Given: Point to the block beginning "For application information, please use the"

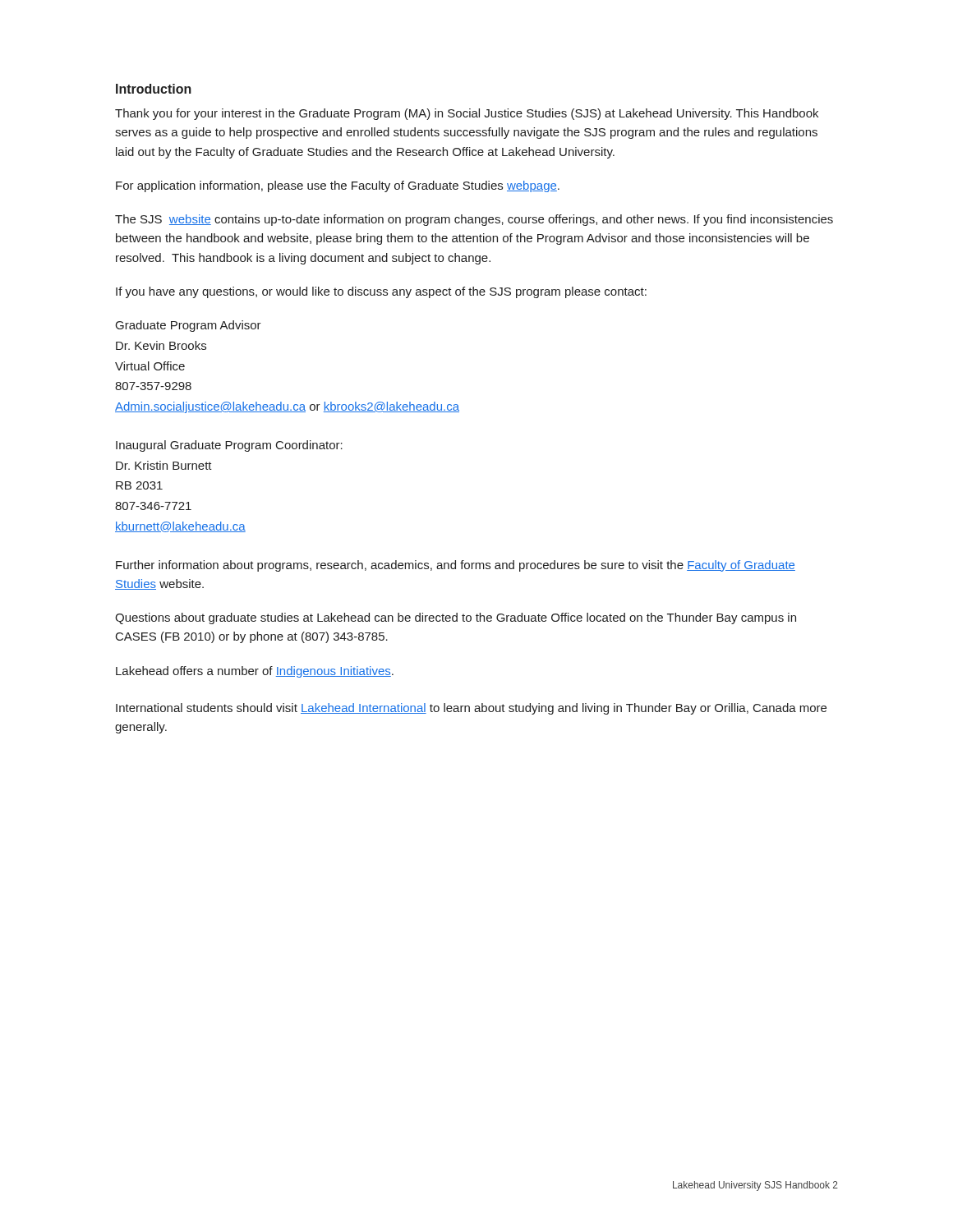Looking at the screenshot, I should point(338,185).
